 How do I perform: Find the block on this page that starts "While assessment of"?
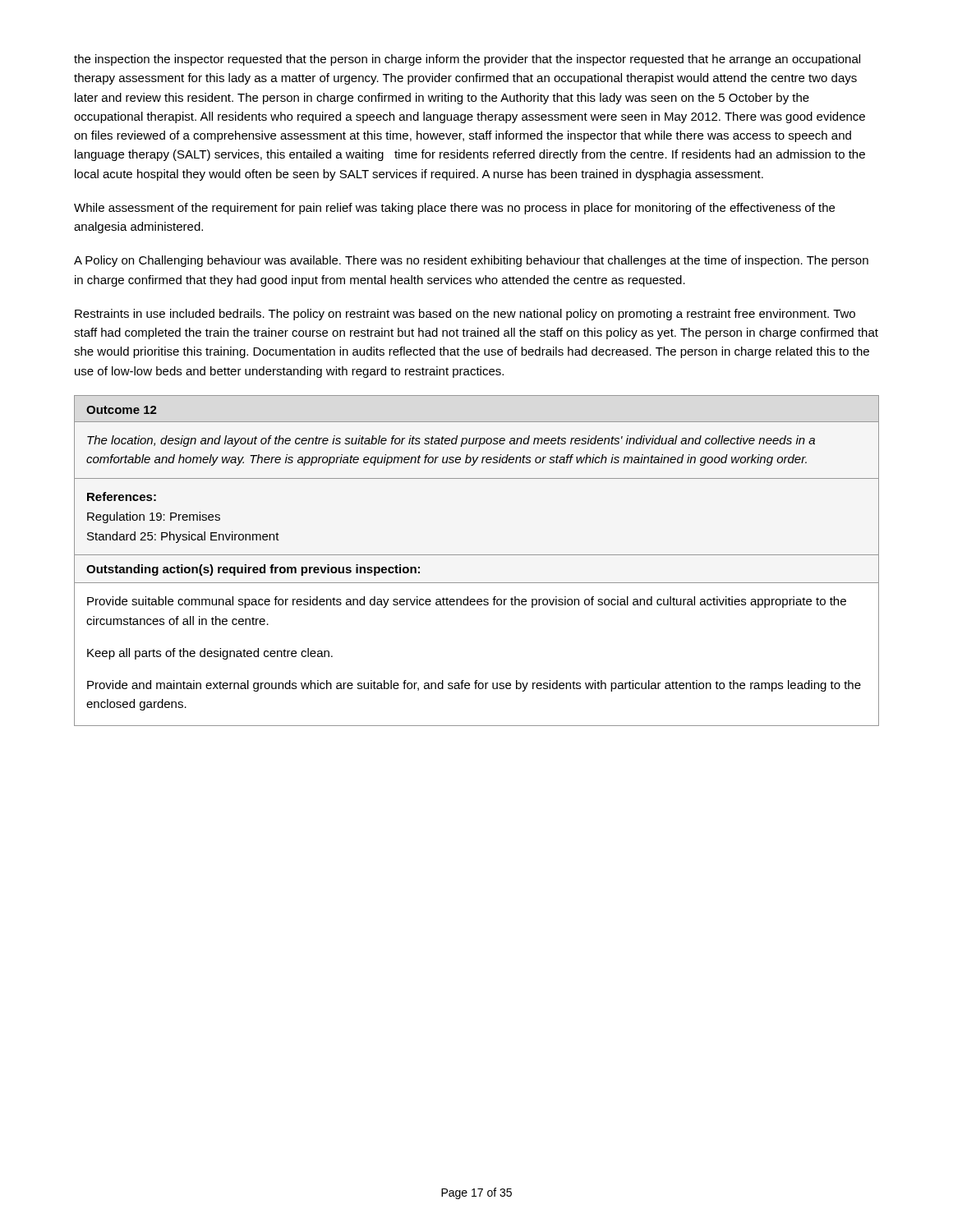pyautogui.click(x=455, y=217)
